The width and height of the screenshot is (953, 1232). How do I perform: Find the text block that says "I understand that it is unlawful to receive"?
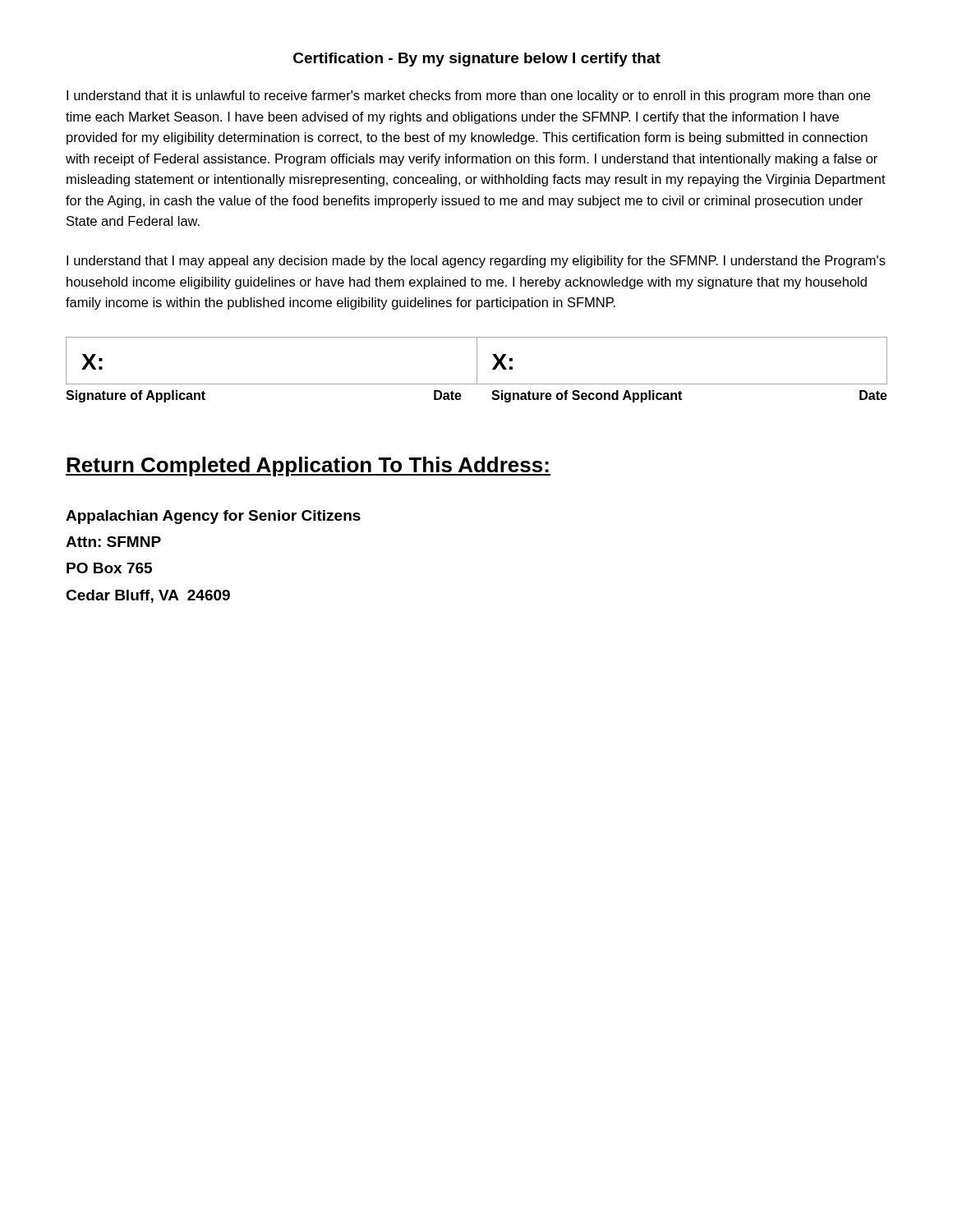tap(475, 158)
